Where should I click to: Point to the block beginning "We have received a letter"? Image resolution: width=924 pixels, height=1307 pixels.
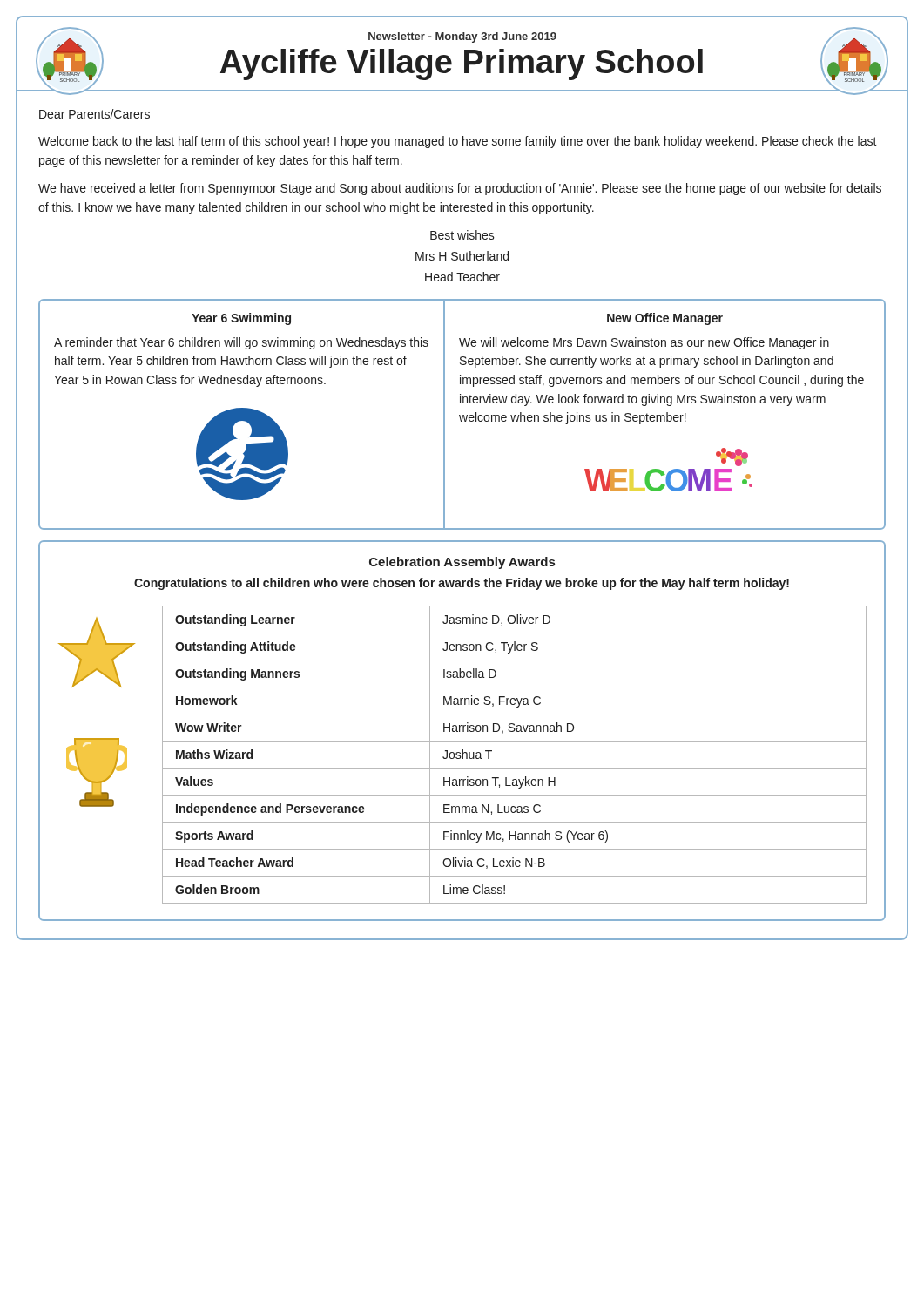pyautogui.click(x=460, y=198)
